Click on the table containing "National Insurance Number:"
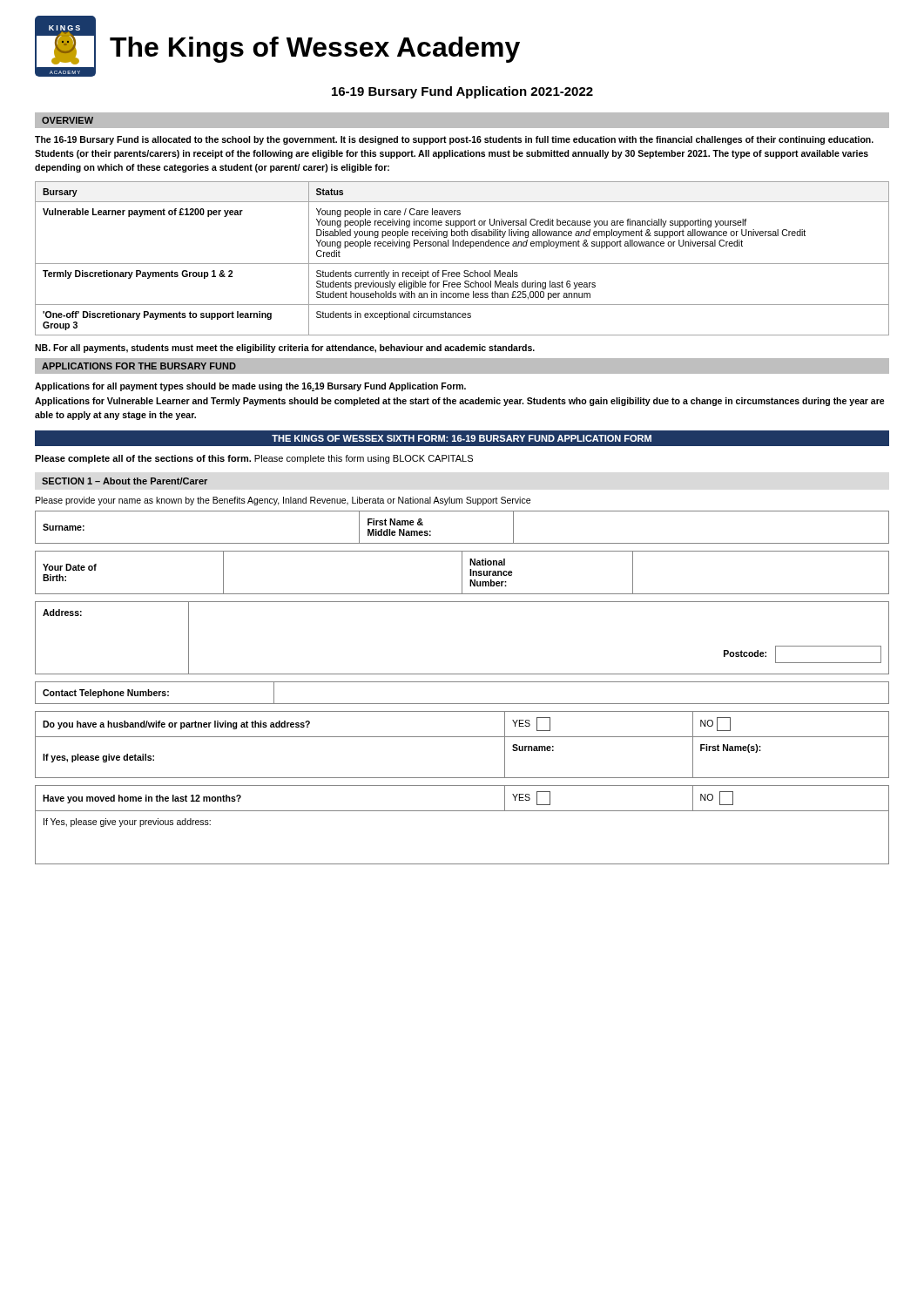 pyautogui.click(x=462, y=573)
